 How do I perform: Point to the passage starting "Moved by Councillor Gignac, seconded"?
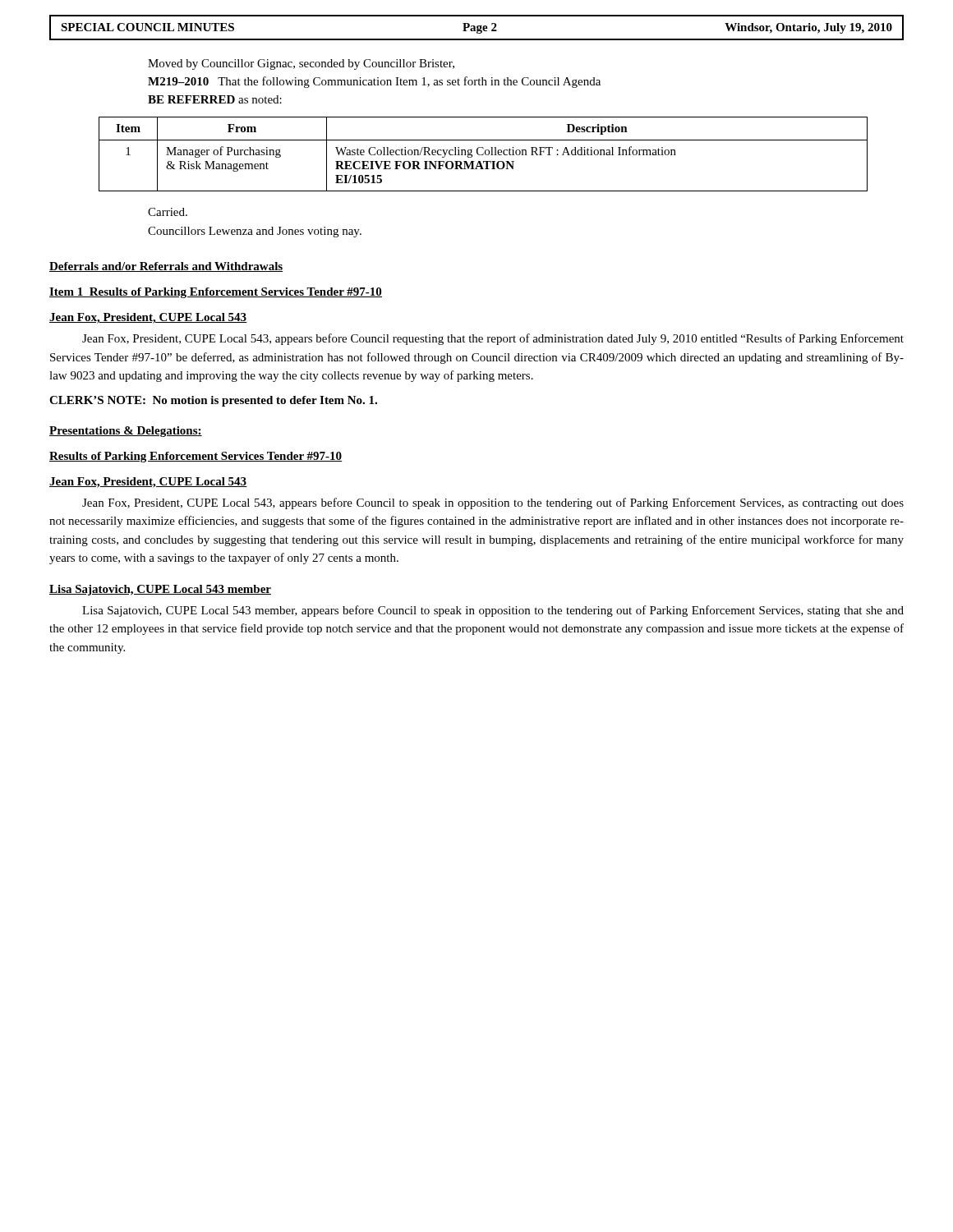coord(374,81)
